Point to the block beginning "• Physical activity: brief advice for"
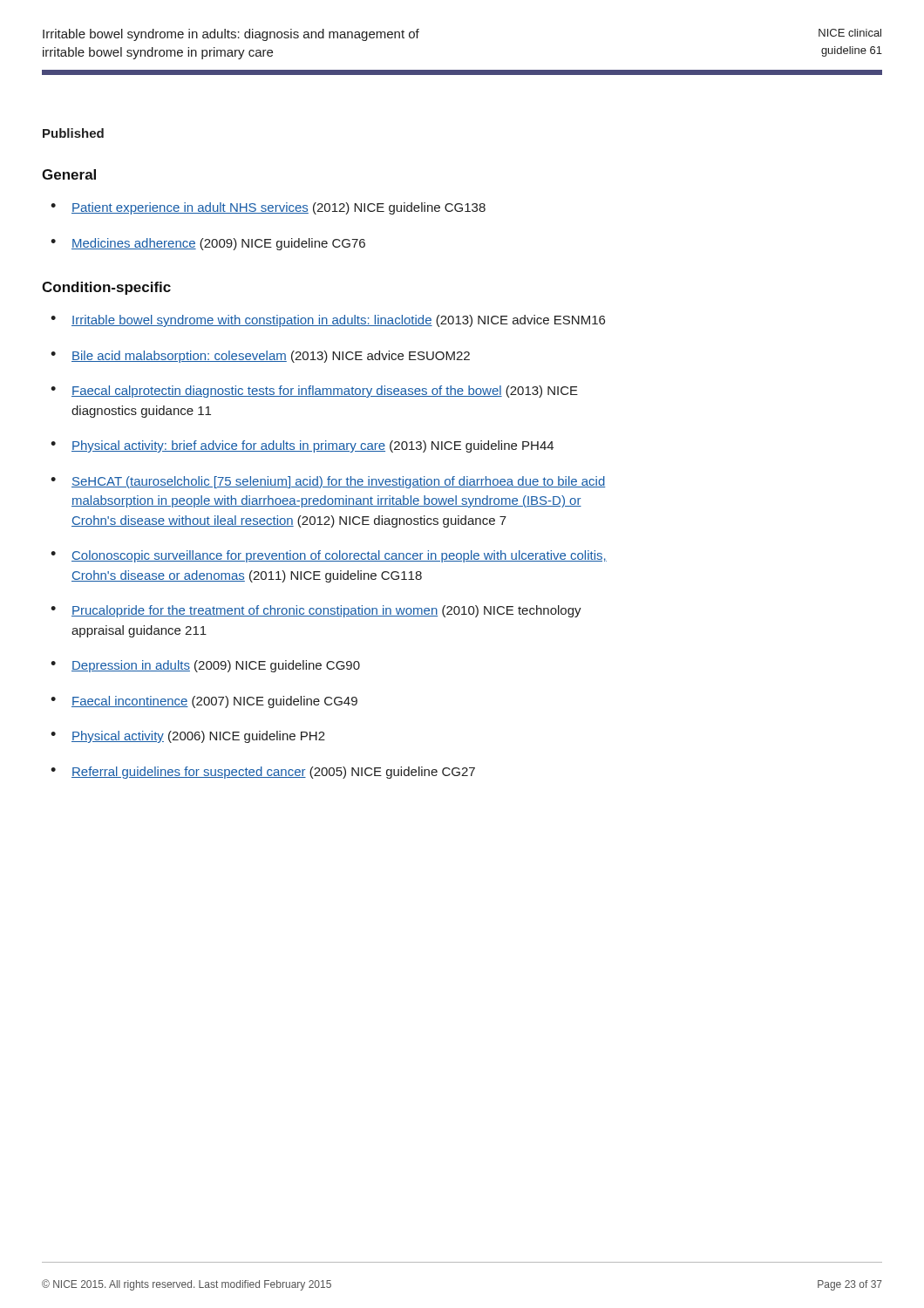924x1308 pixels. pos(302,446)
